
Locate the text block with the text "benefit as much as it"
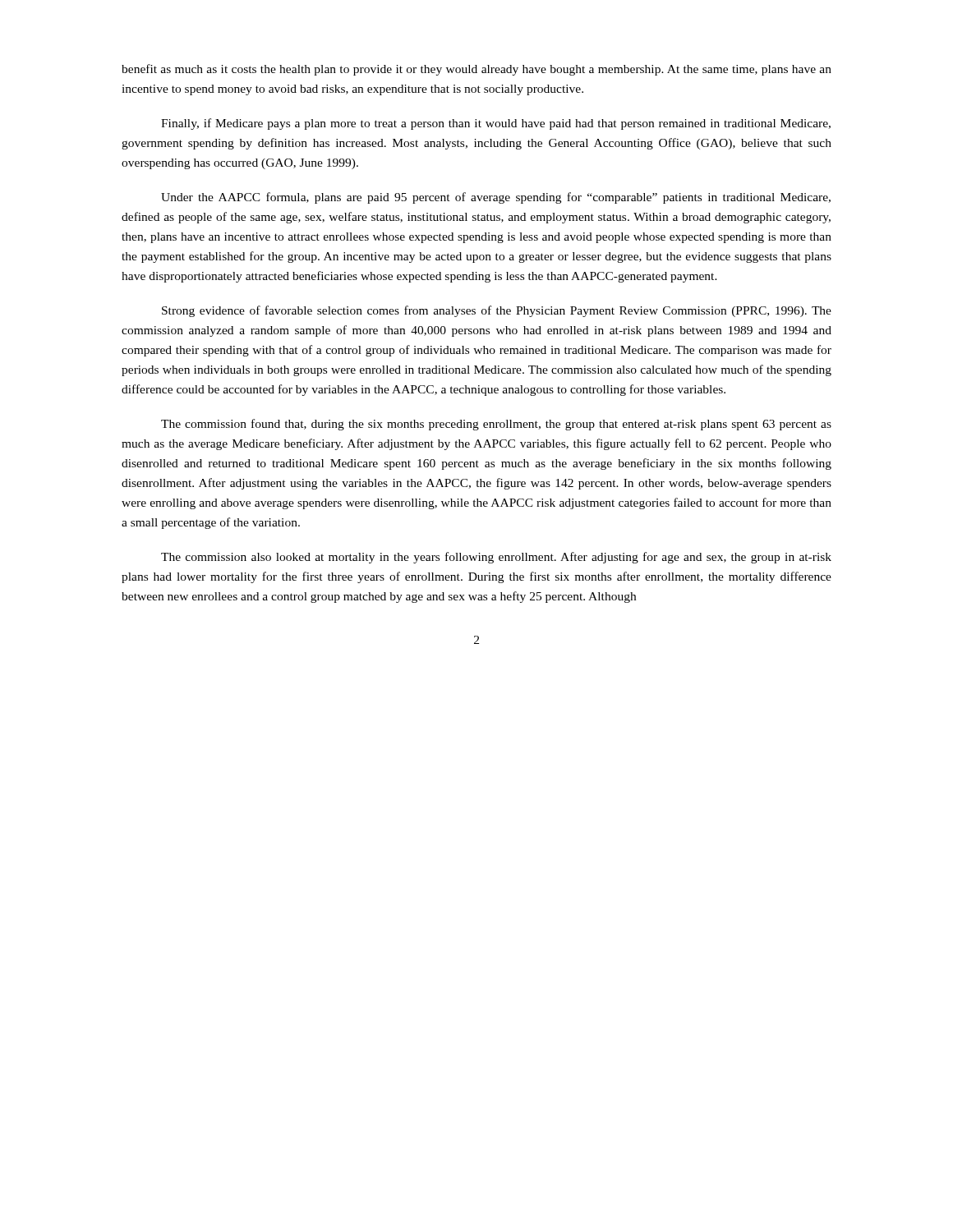[x=476, y=78]
